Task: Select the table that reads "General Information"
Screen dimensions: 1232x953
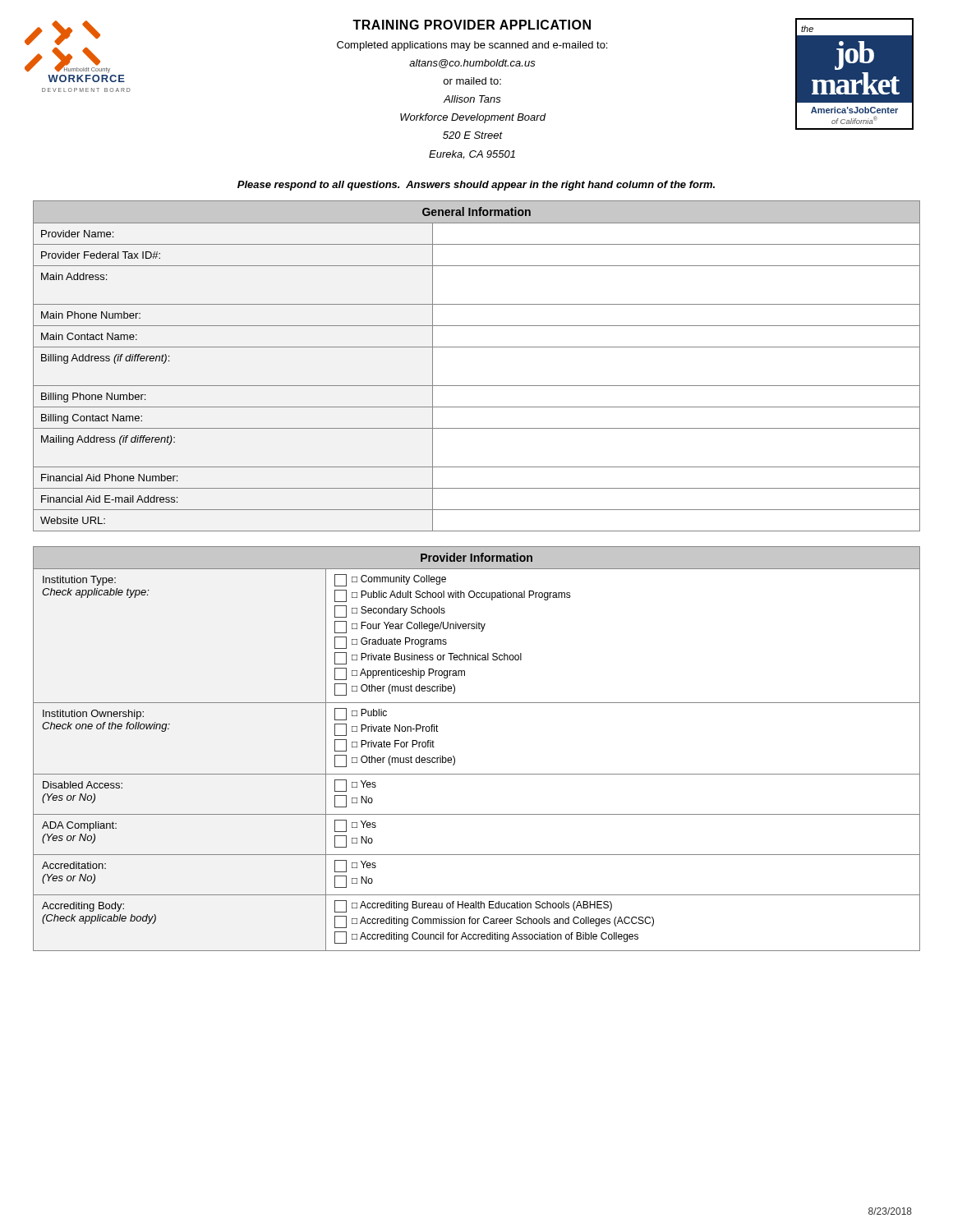Action: click(476, 366)
